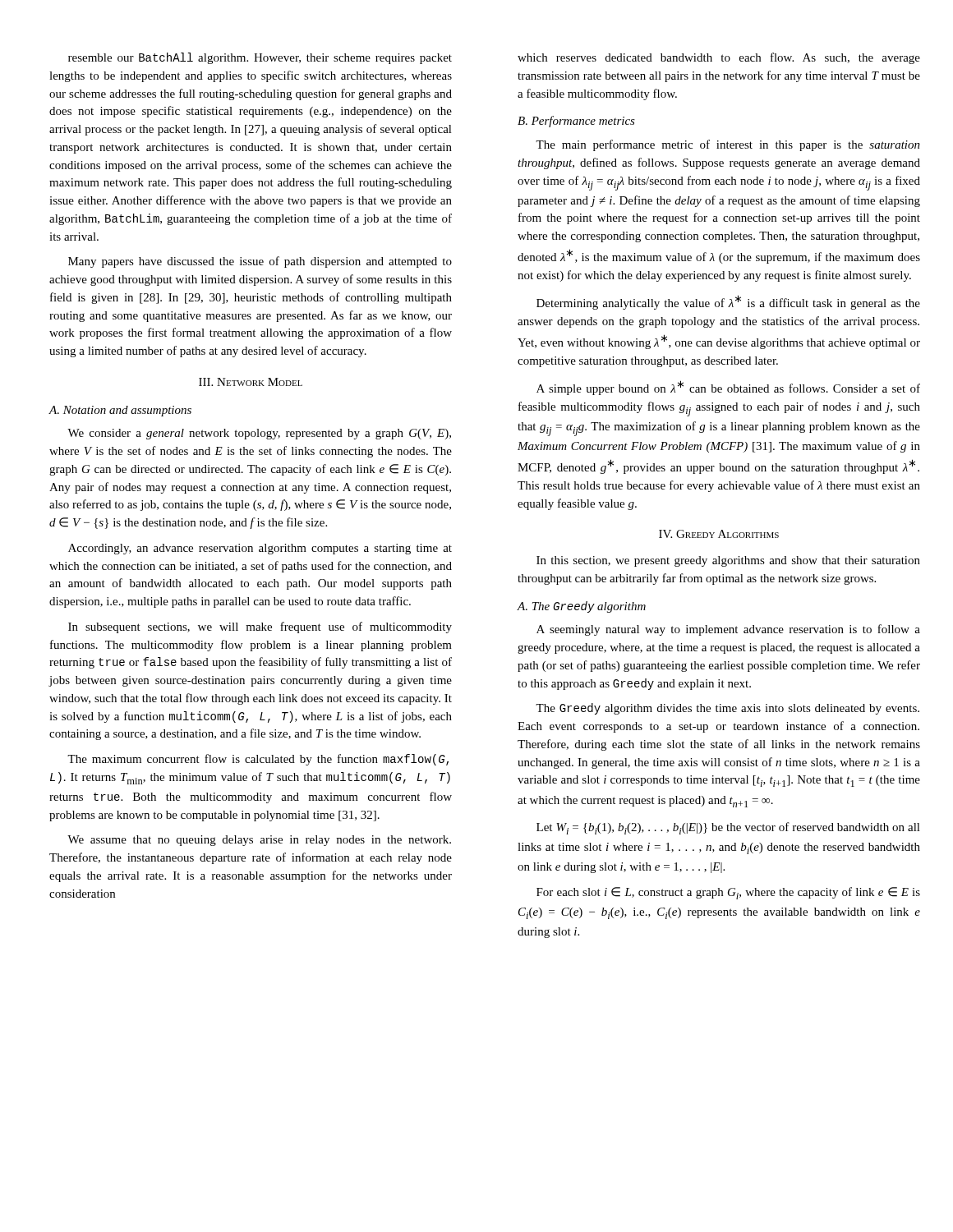The image size is (953, 1232).
Task: Locate the block starting "In this section, we"
Action: [x=719, y=570]
